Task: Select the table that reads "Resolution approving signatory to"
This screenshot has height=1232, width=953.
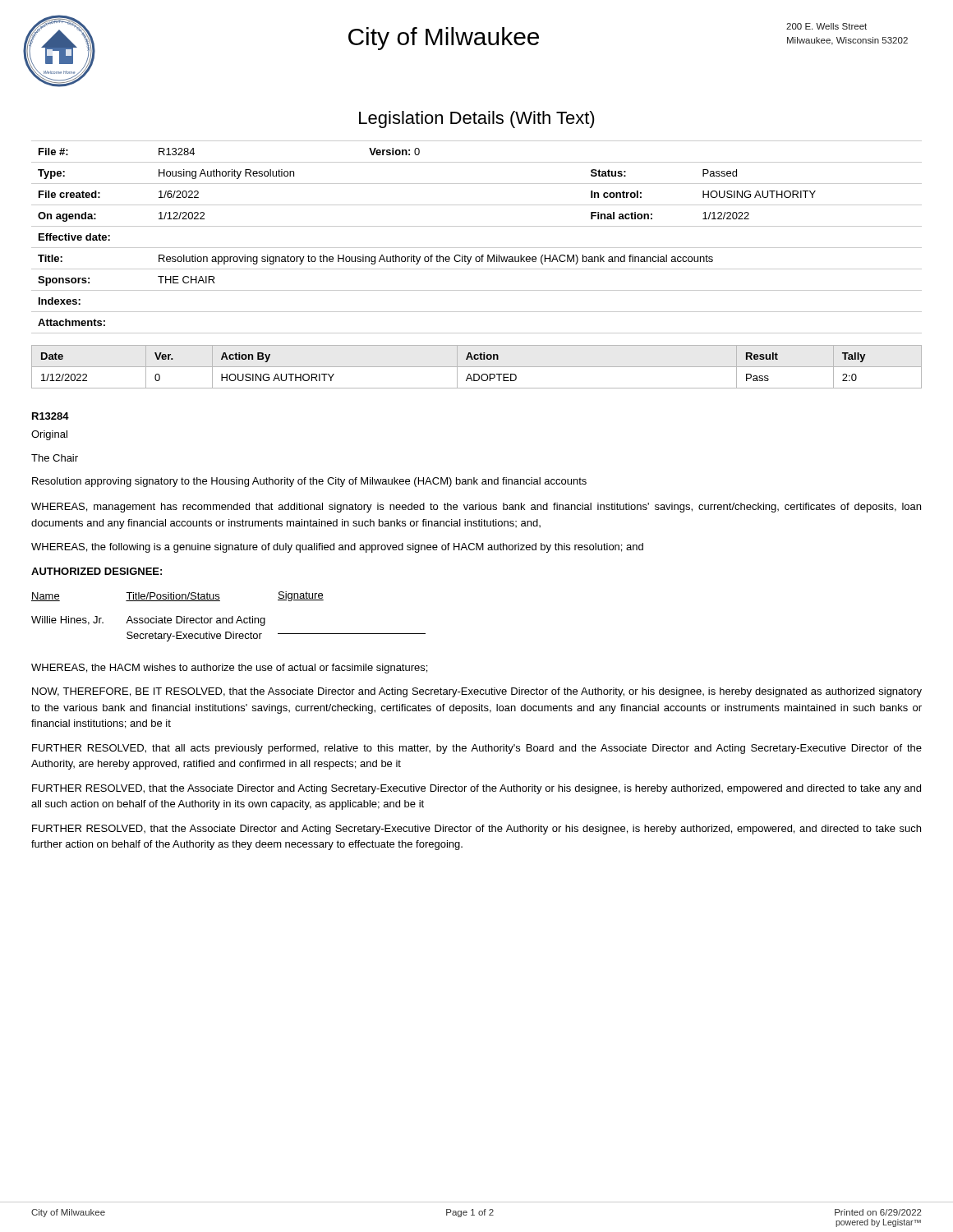Action: point(476,237)
